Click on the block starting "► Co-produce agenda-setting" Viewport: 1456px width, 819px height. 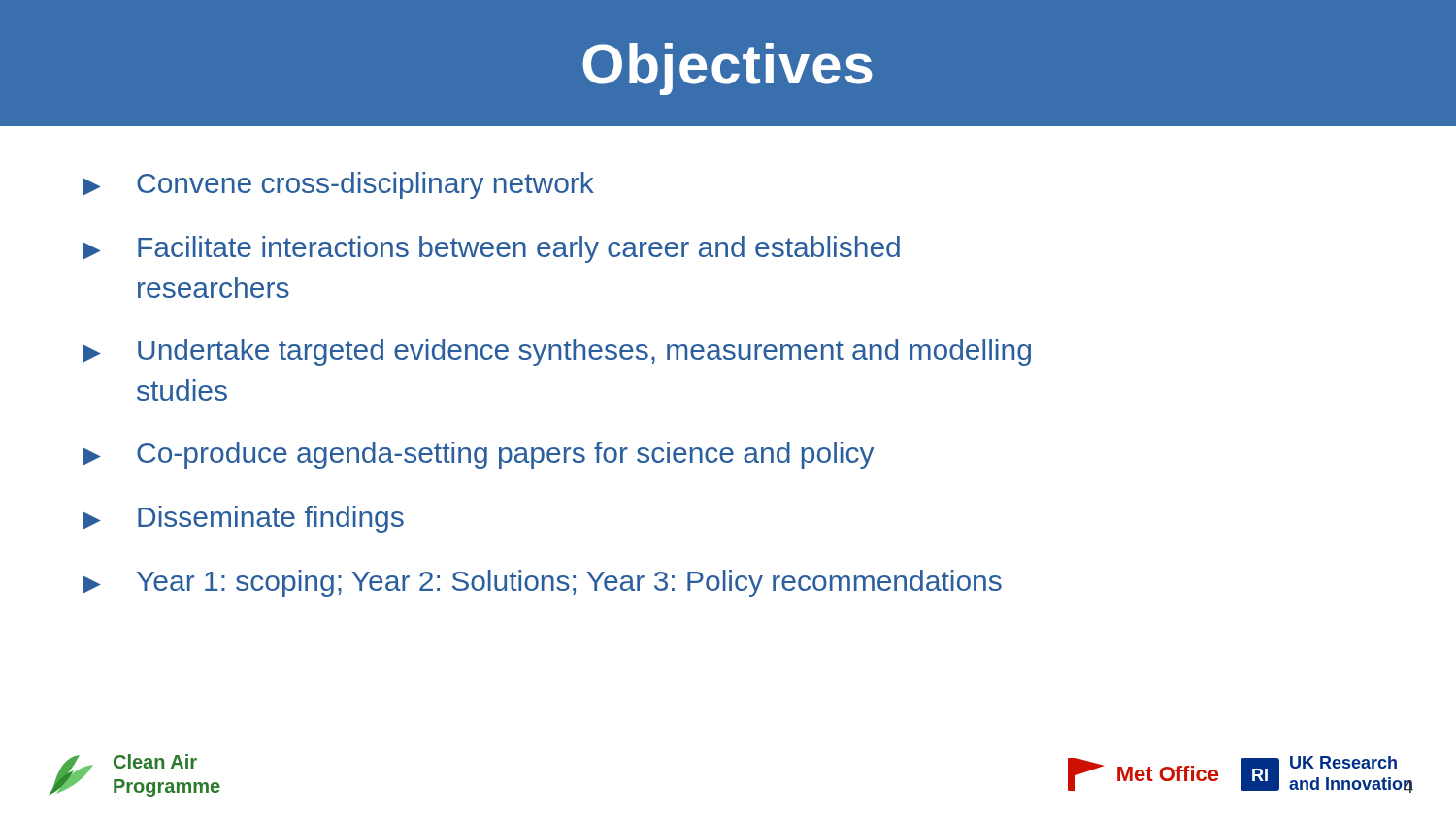(x=476, y=454)
